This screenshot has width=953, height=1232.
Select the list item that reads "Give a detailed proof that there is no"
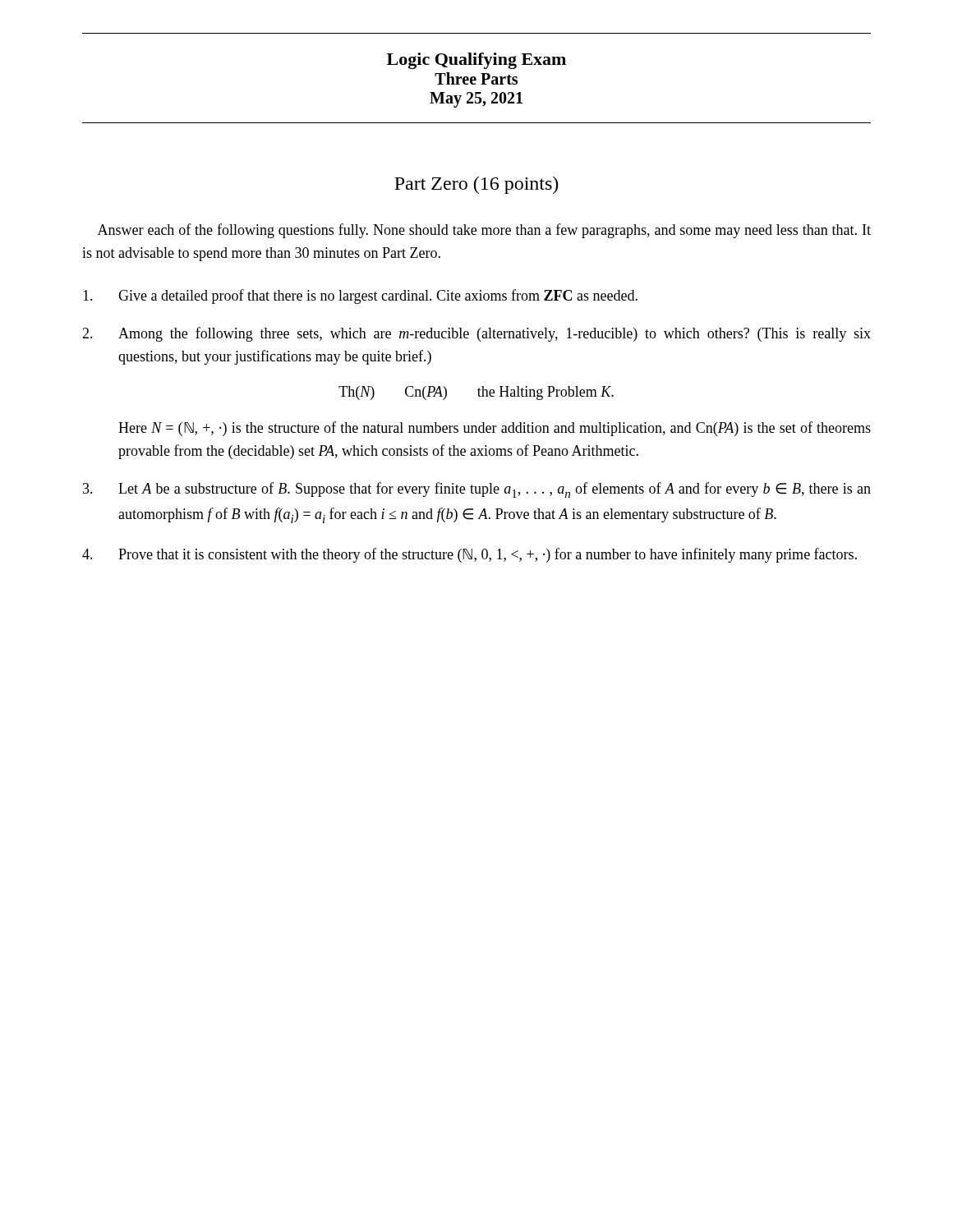point(476,296)
